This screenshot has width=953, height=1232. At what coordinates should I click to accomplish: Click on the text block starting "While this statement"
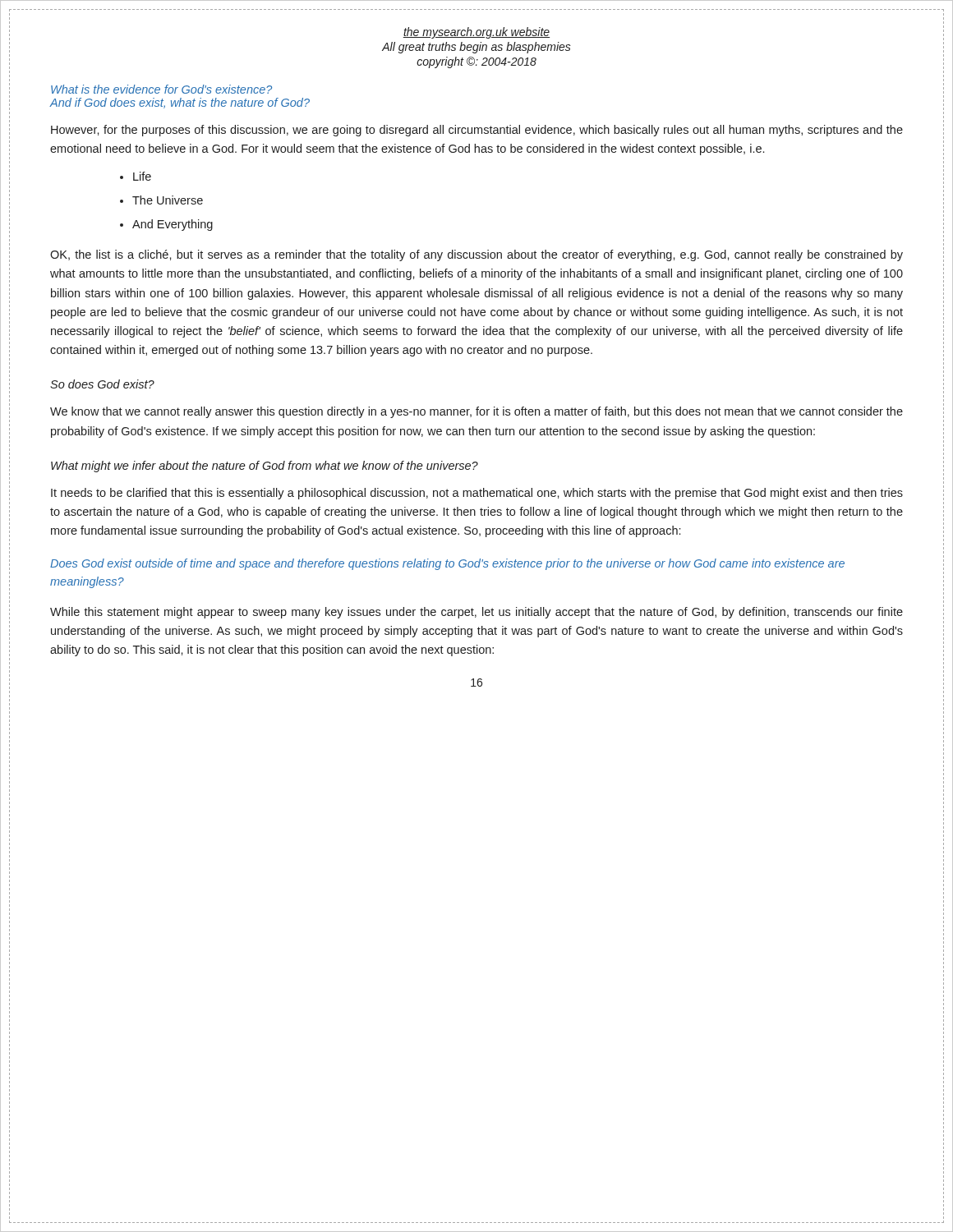476,631
